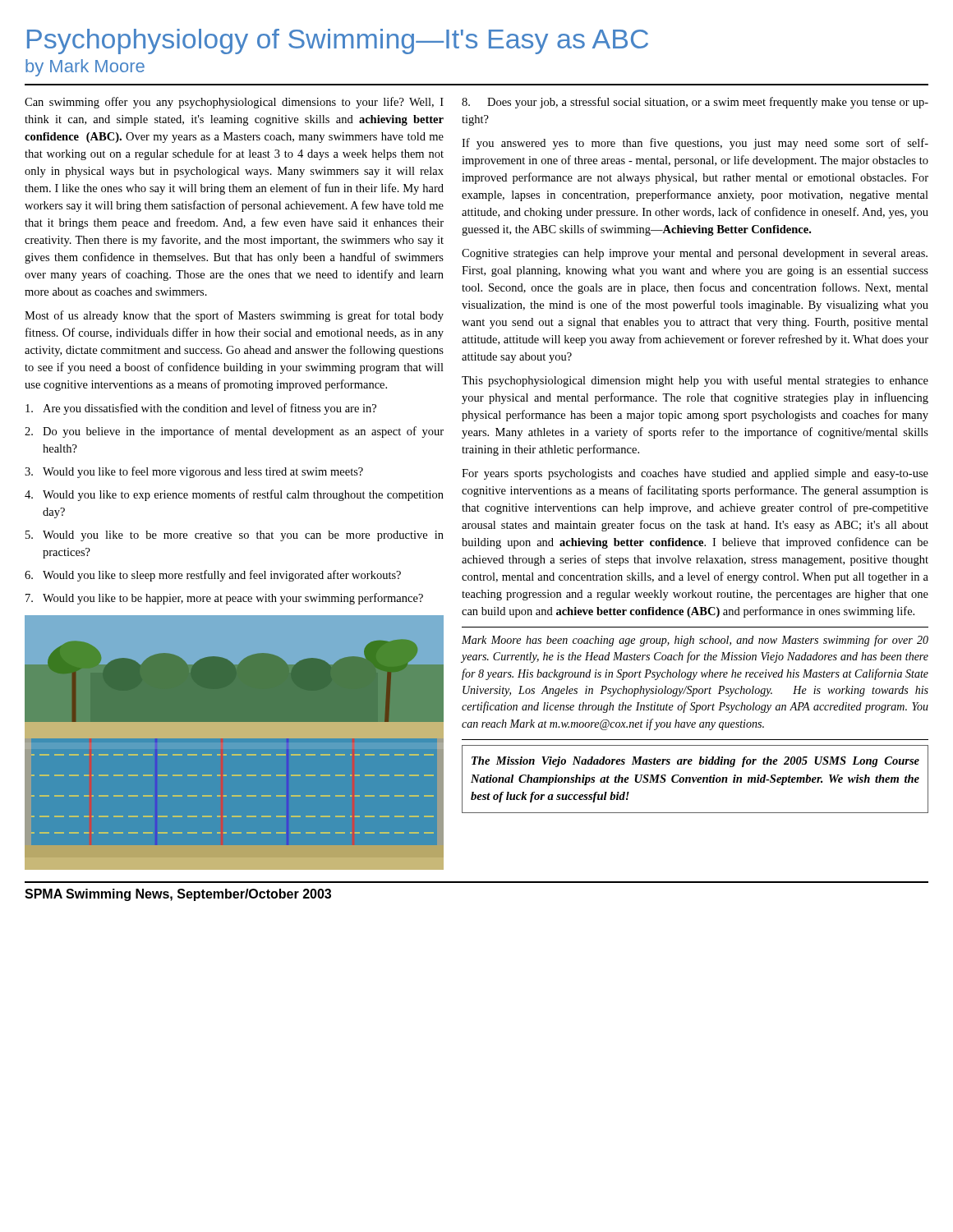Image resolution: width=953 pixels, height=1232 pixels.
Task: Point to the region starting "2.Do you believe in"
Action: click(x=234, y=440)
